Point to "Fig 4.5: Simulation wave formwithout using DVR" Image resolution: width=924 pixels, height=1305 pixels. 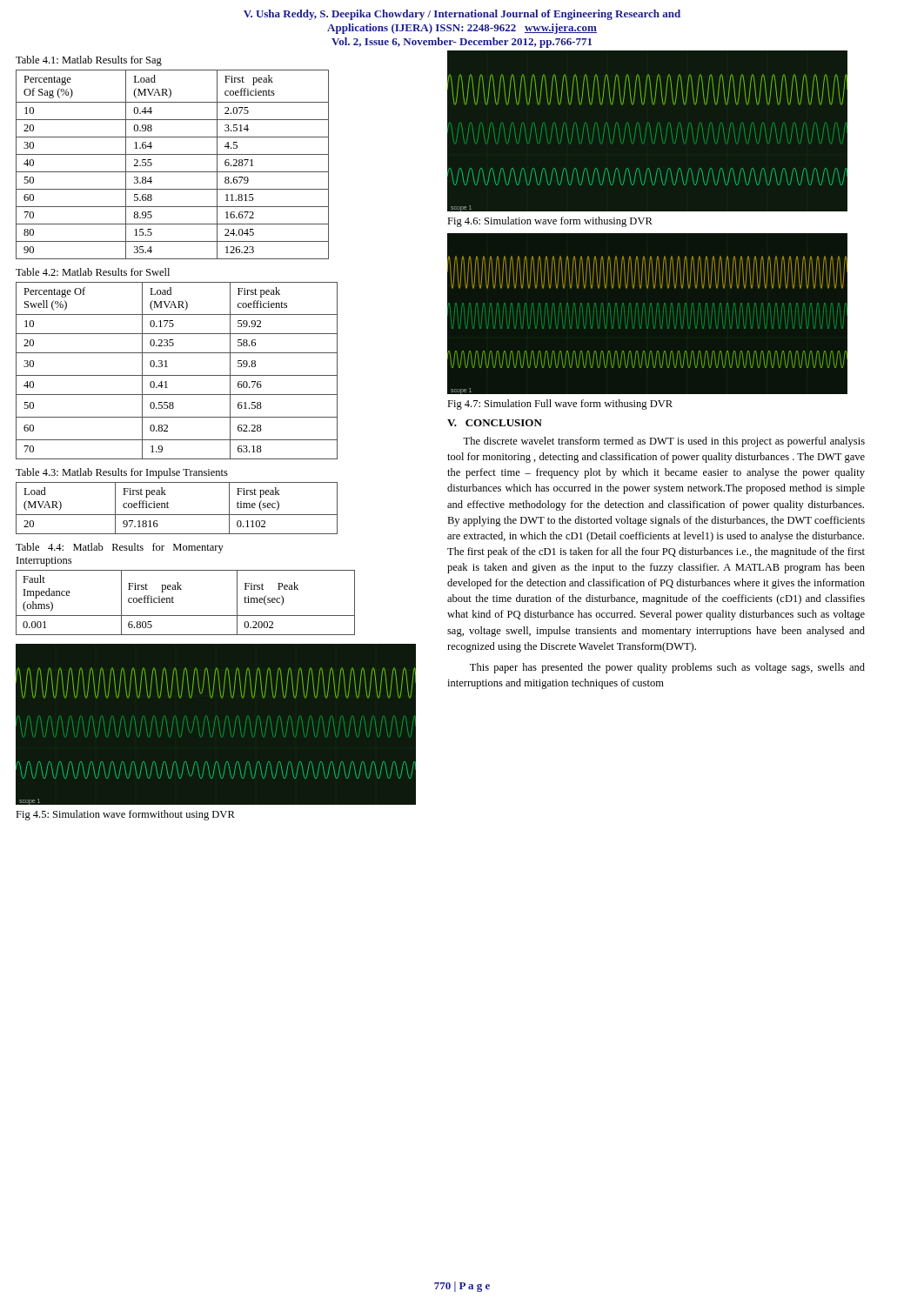click(x=125, y=814)
